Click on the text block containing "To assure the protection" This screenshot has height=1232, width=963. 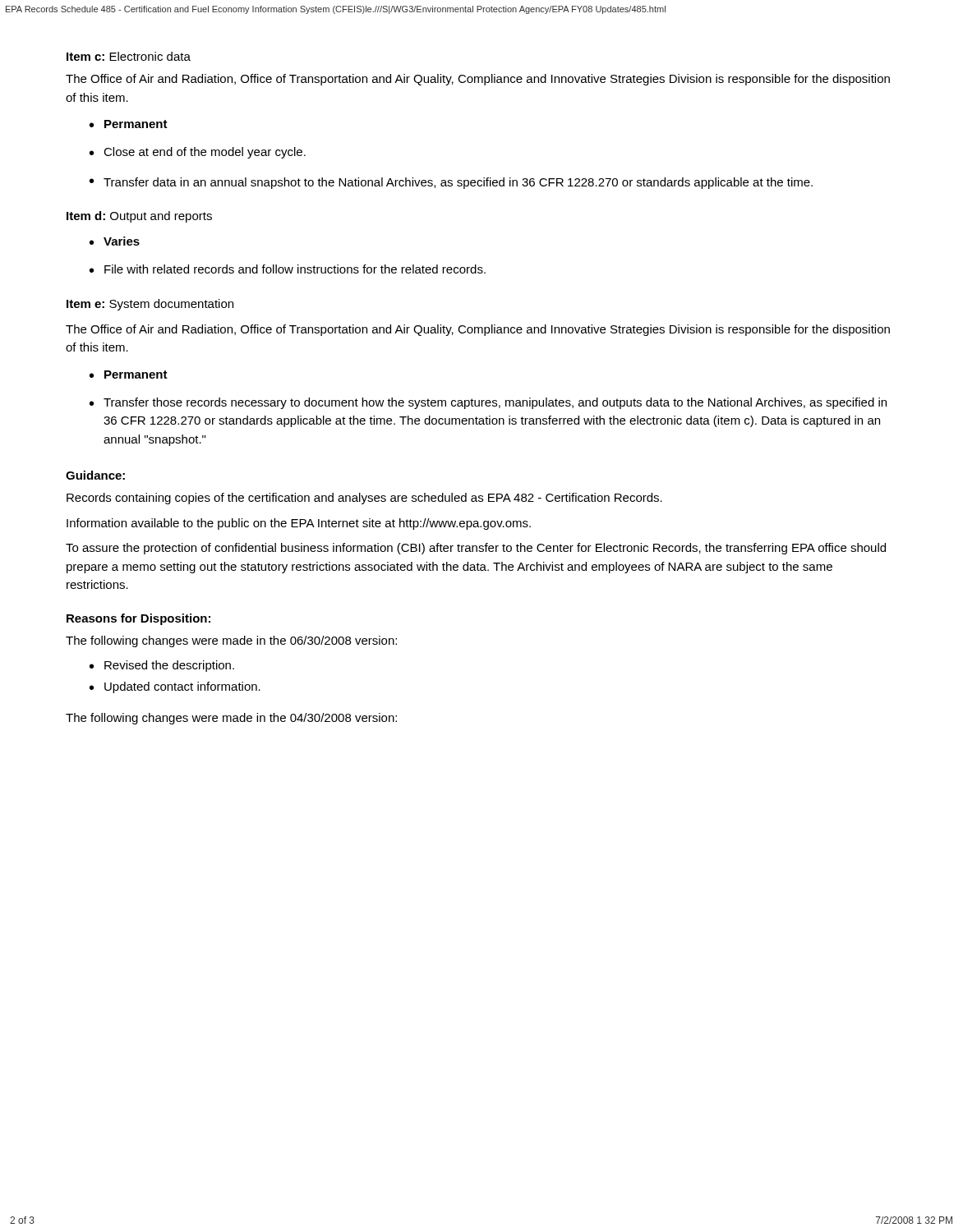click(x=476, y=566)
